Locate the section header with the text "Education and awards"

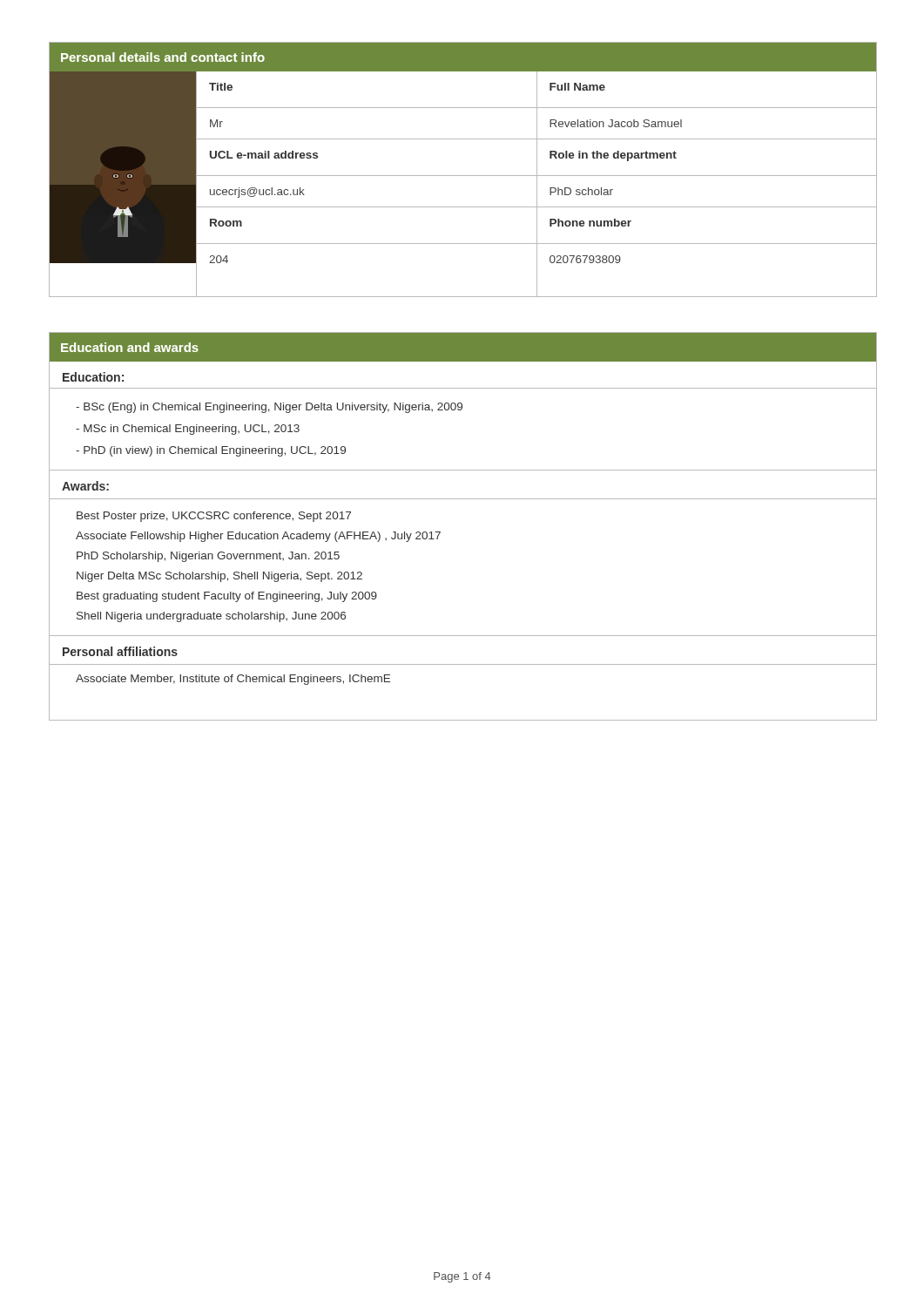pos(129,347)
